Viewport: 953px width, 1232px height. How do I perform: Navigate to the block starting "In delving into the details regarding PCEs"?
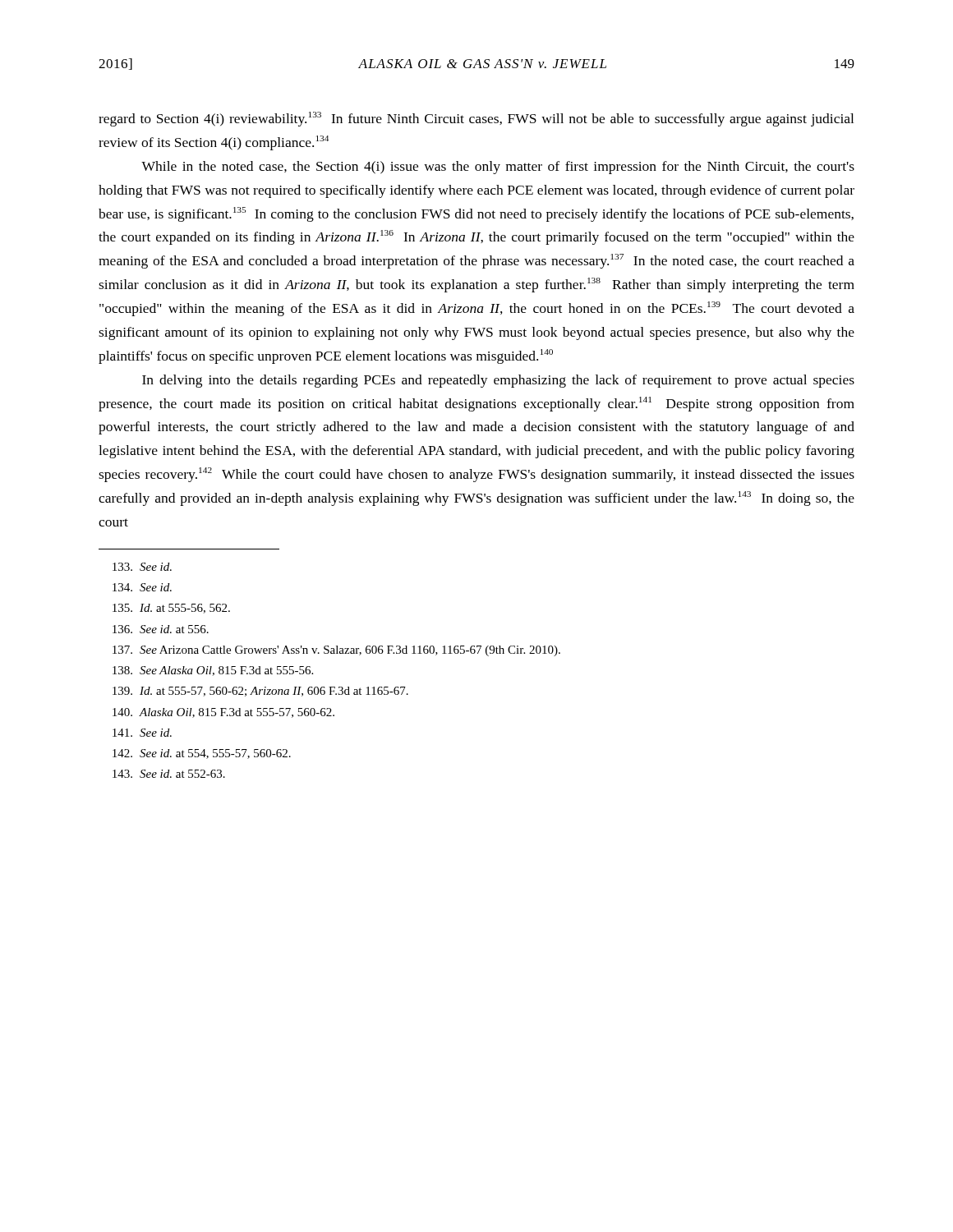pos(476,451)
